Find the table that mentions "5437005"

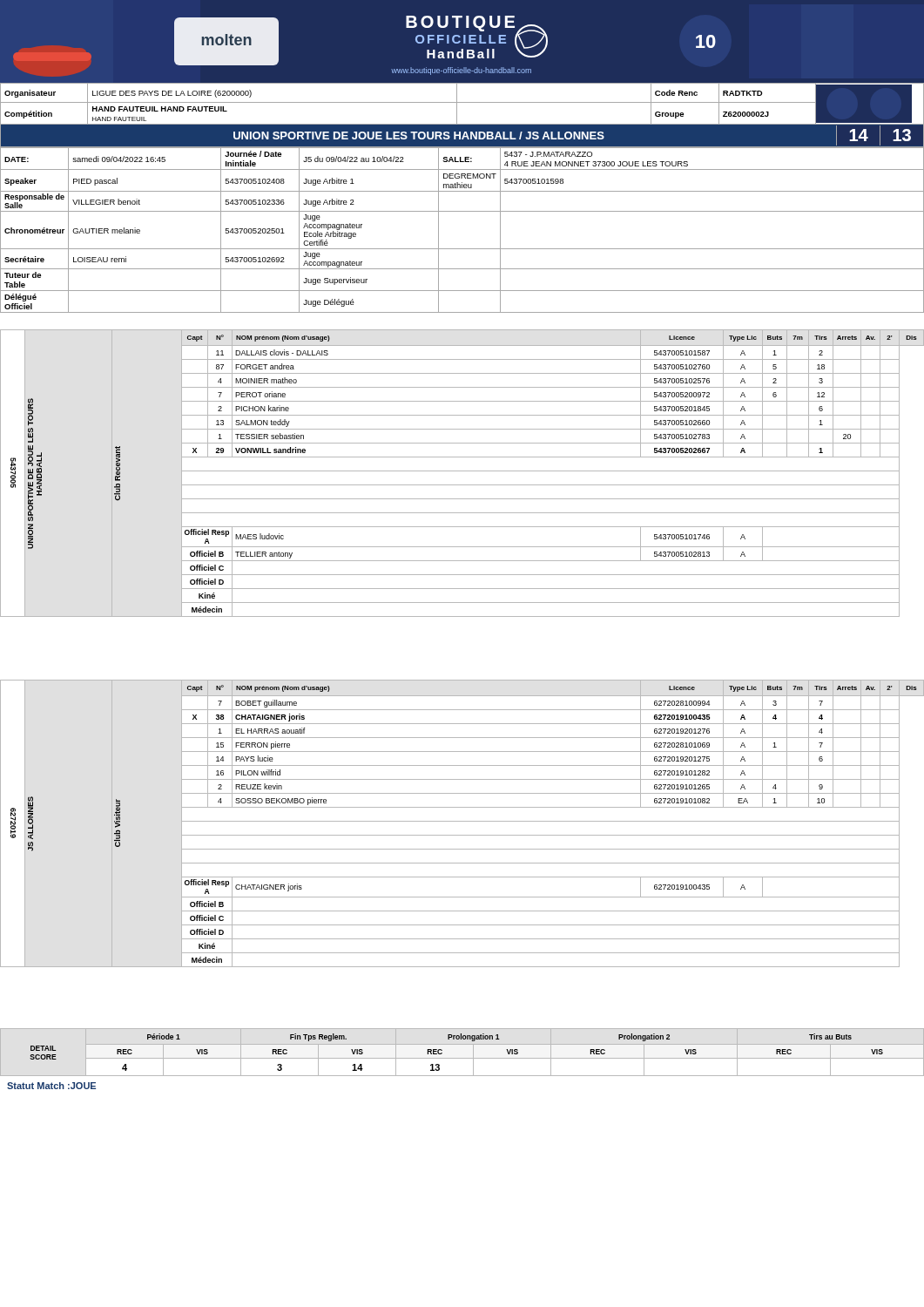coord(462,473)
